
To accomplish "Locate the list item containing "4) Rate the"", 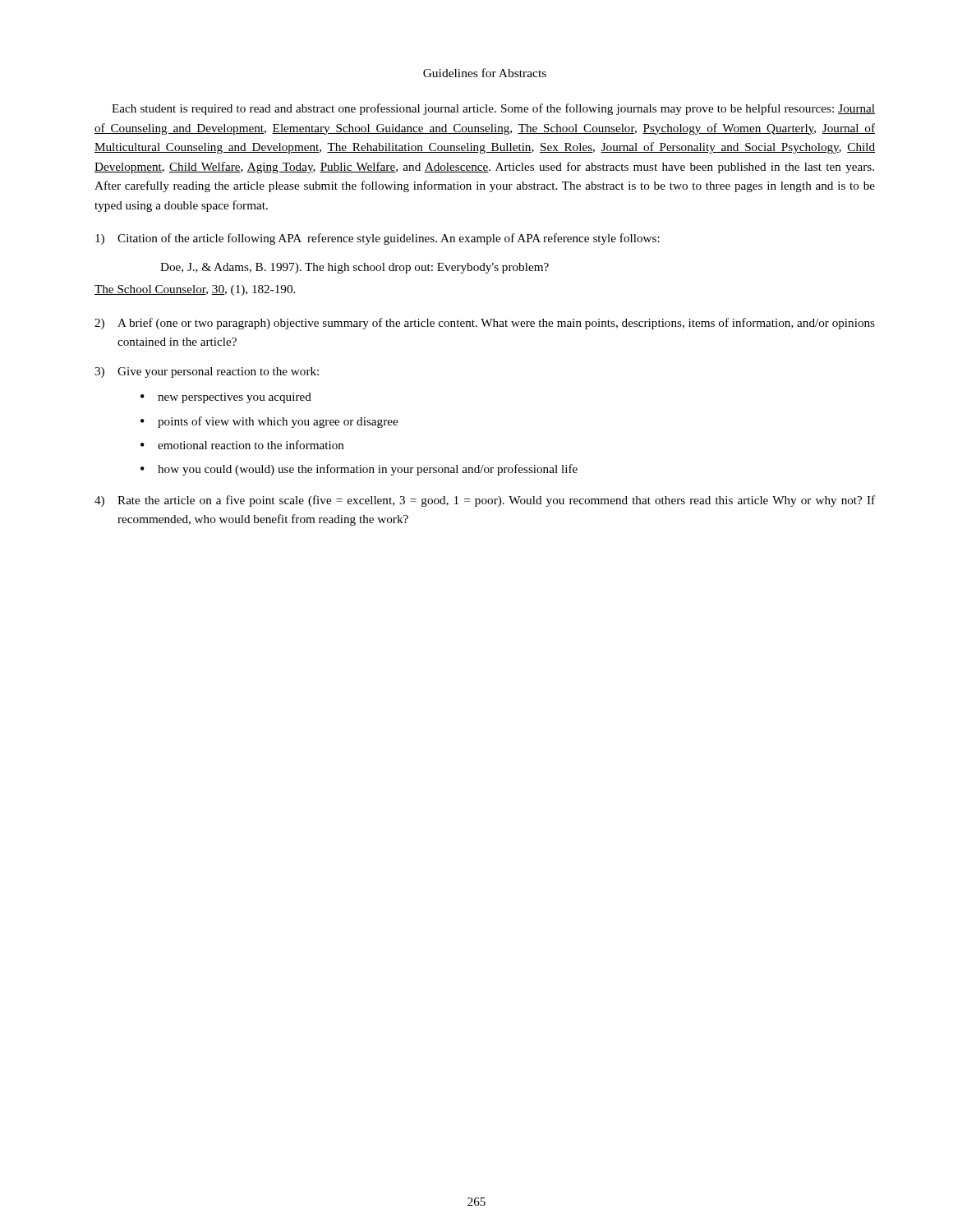I will (x=485, y=510).
